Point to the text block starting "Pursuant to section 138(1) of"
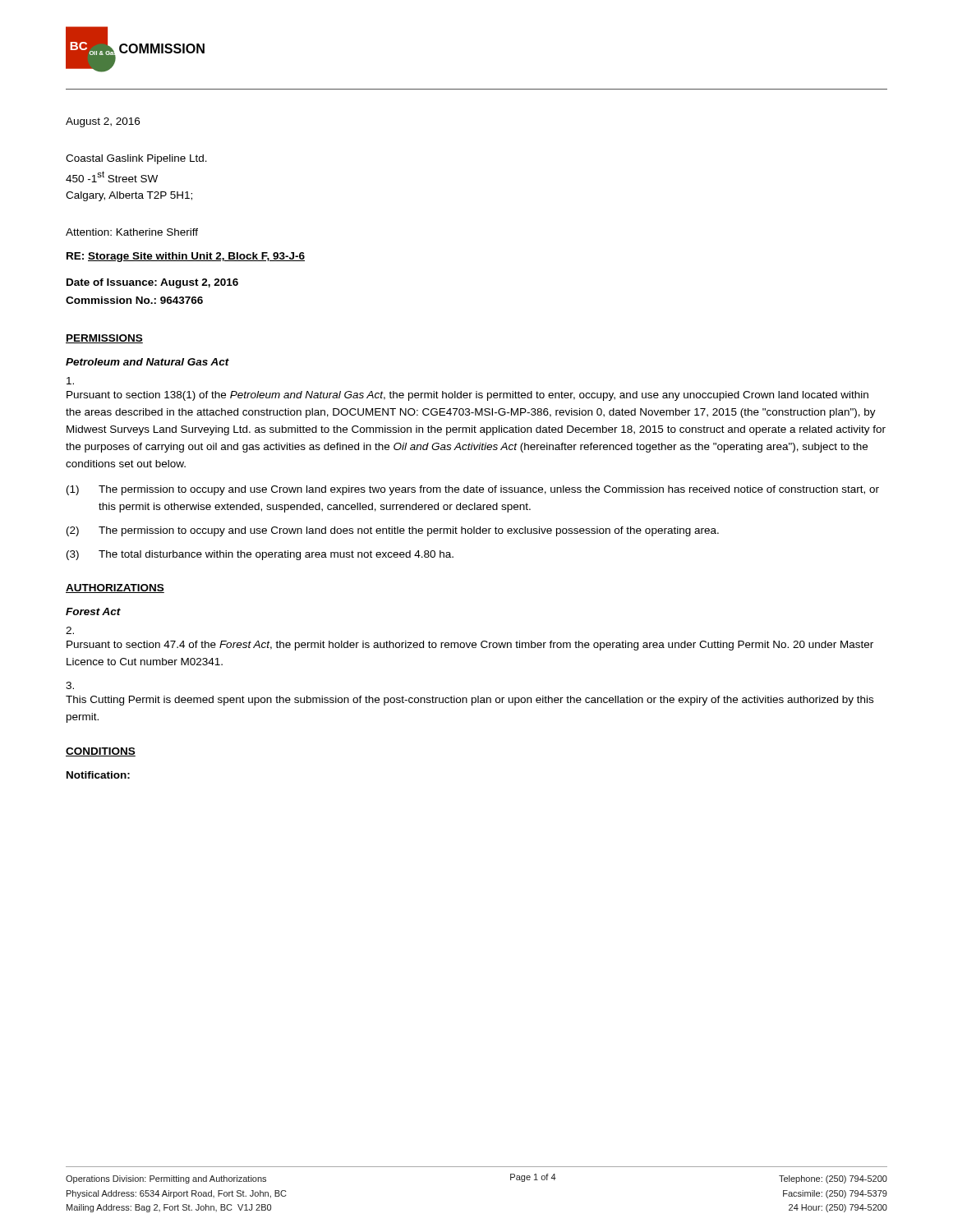Screen dimensions: 1232x953 70,381
